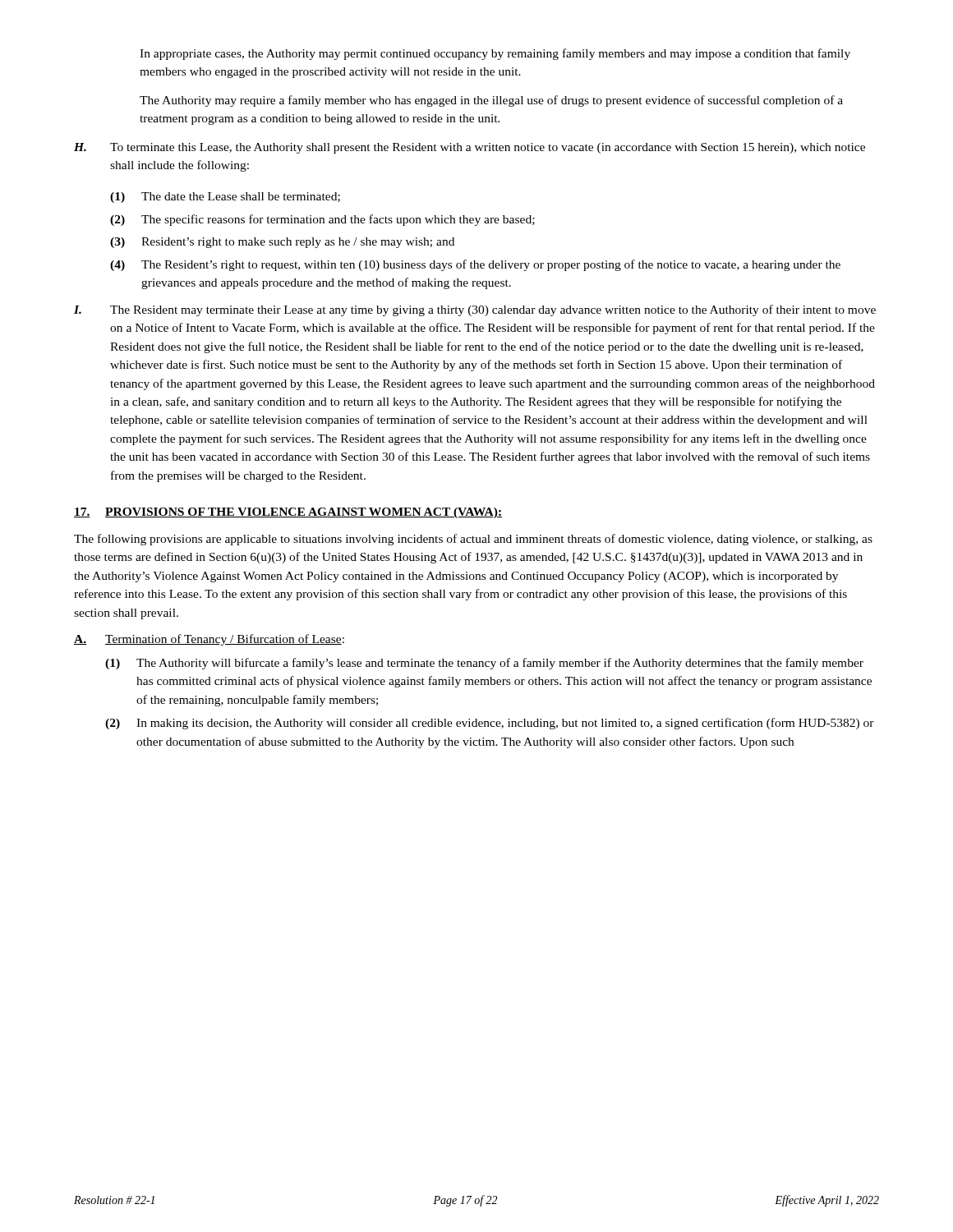Locate the list item with the text "(2) In making"

(492, 732)
